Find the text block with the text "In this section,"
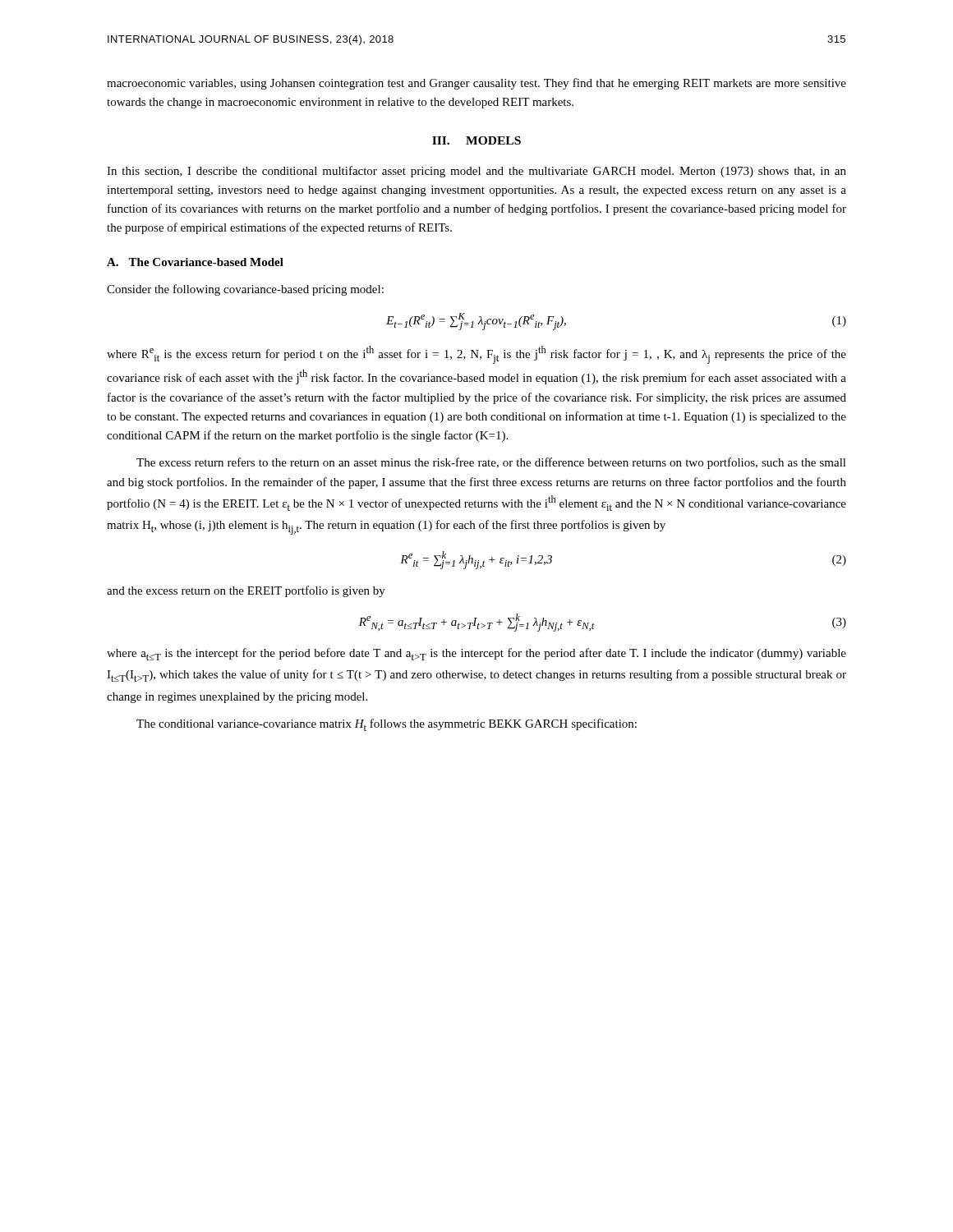This screenshot has height=1232, width=953. coord(476,200)
